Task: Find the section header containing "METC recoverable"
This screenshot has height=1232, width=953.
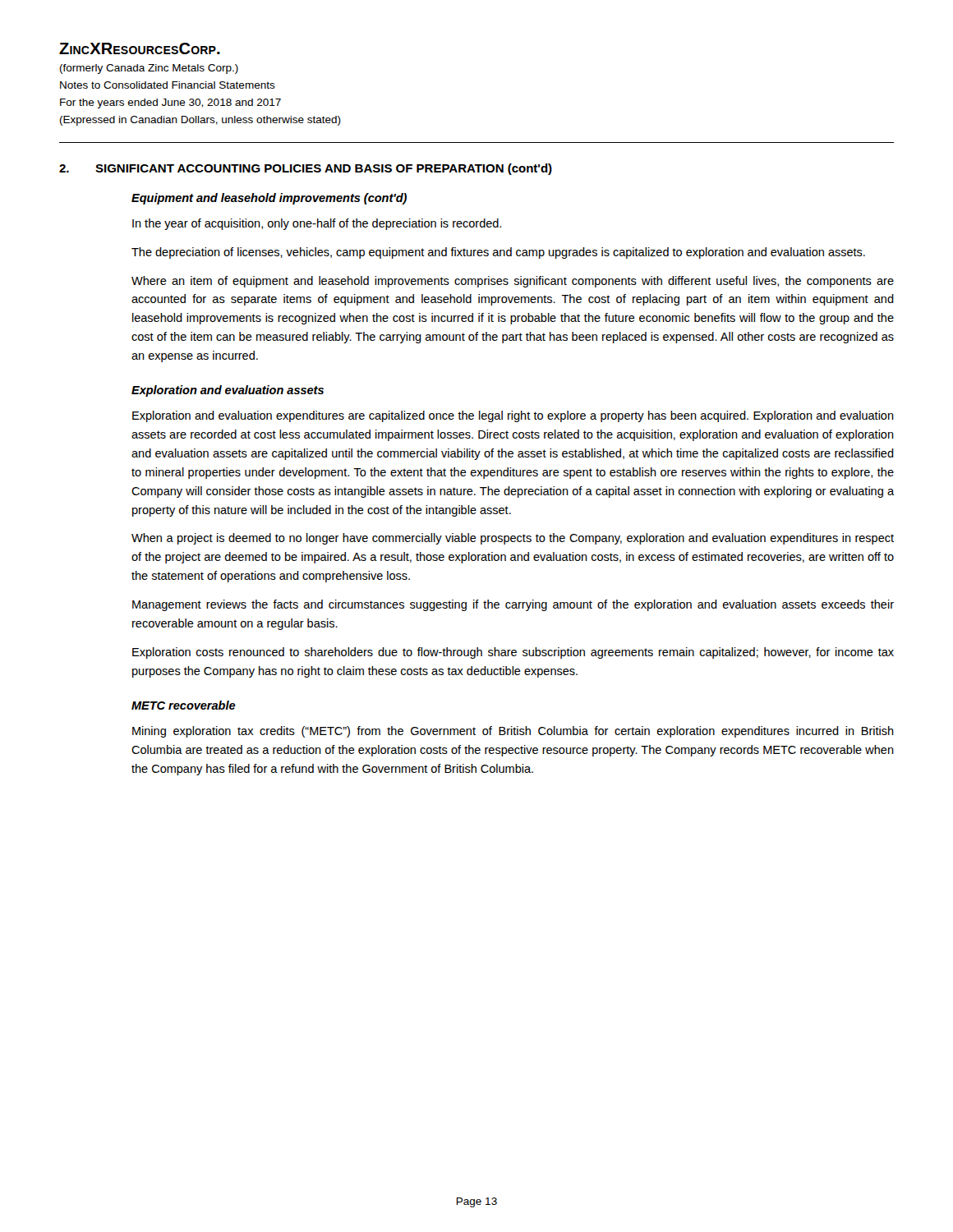Action: [x=183, y=705]
